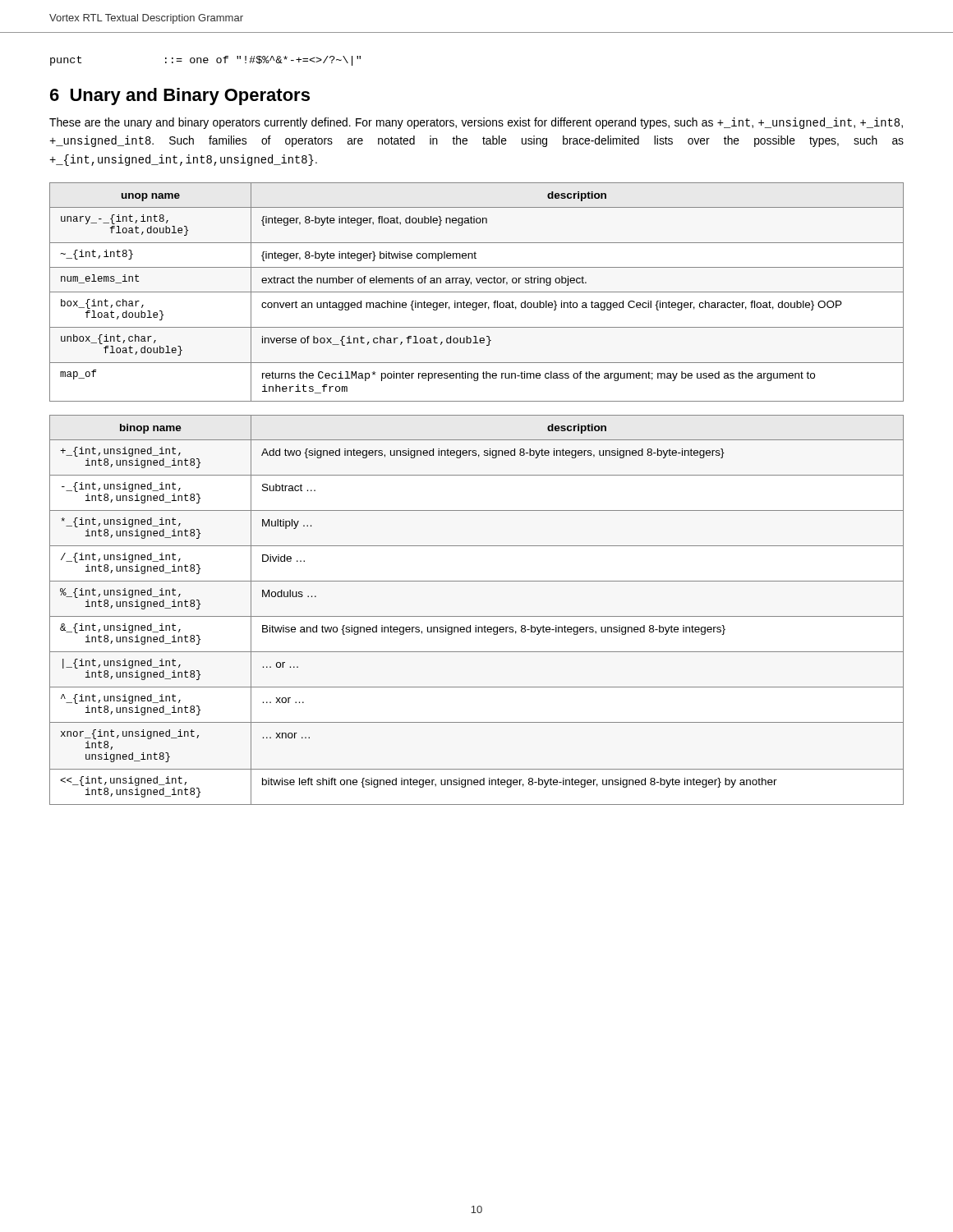The width and height of the screenshot is (953, 1232).
Task: Click the passage that begins "These are the"
Action: (x=476, y=142)
